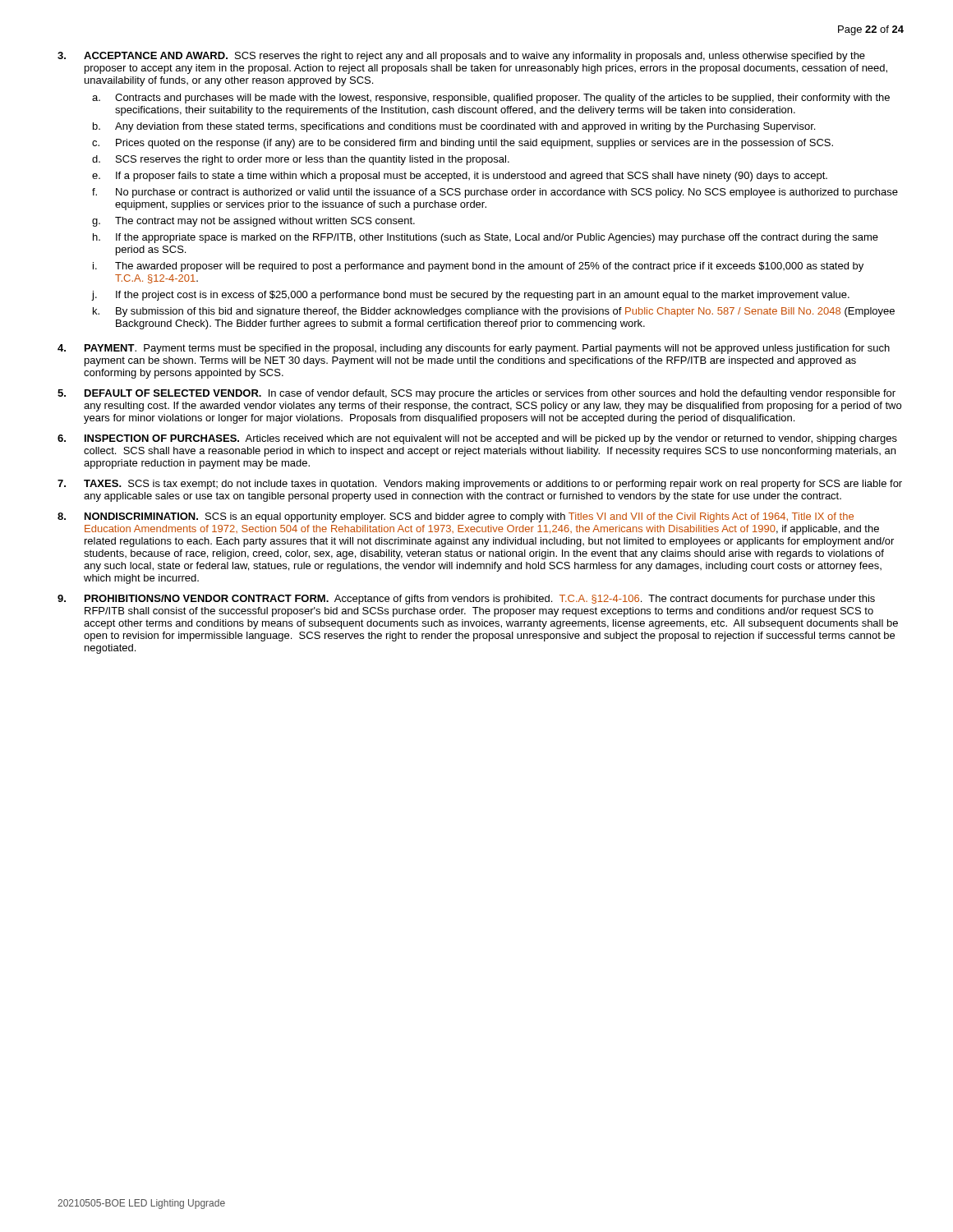This screenshot has height=1232, width=953.
Task: Click on the element starting "f. No purchase"
Action: 498,198
